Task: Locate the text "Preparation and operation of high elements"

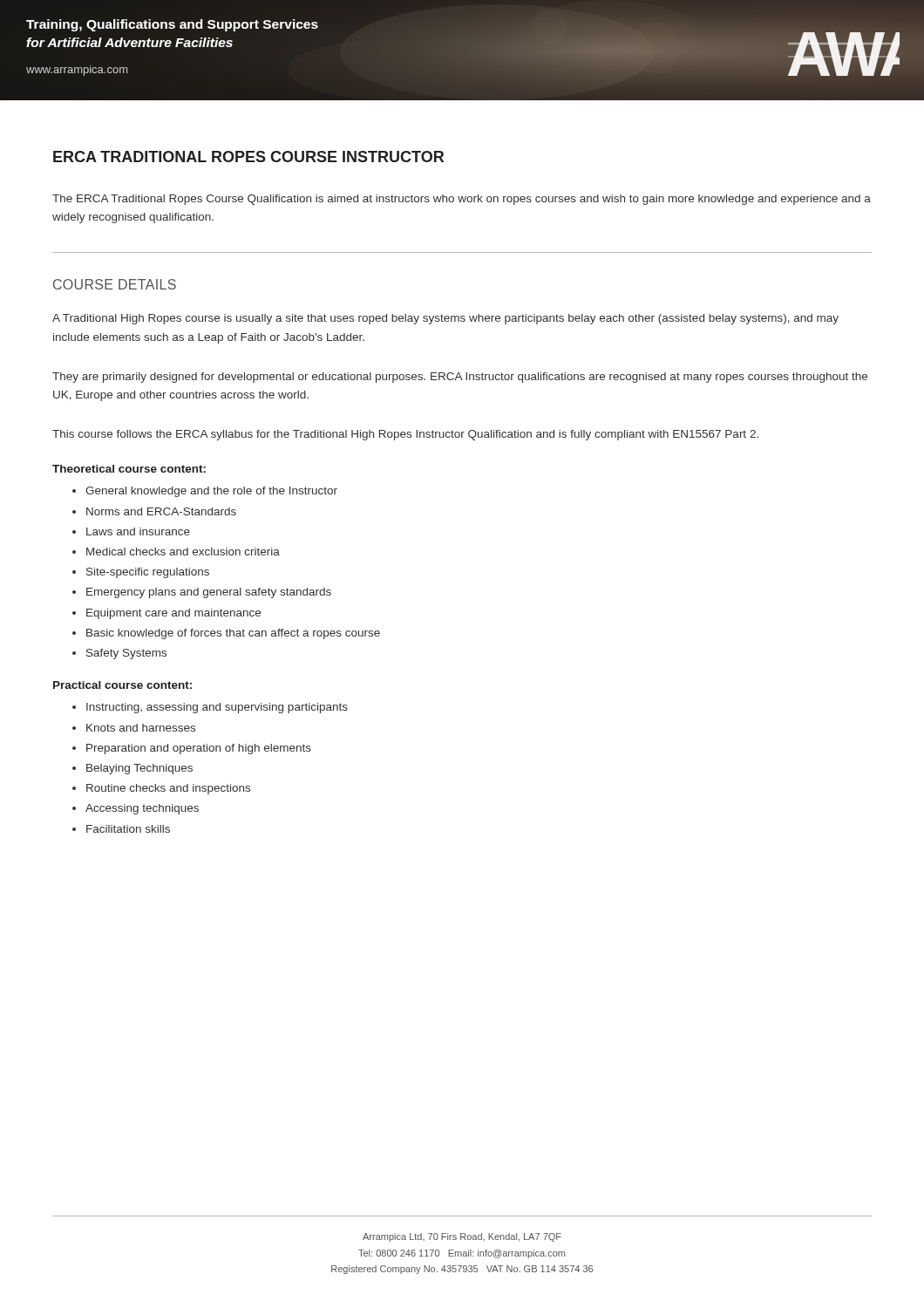Action: (x=198, y=748)
